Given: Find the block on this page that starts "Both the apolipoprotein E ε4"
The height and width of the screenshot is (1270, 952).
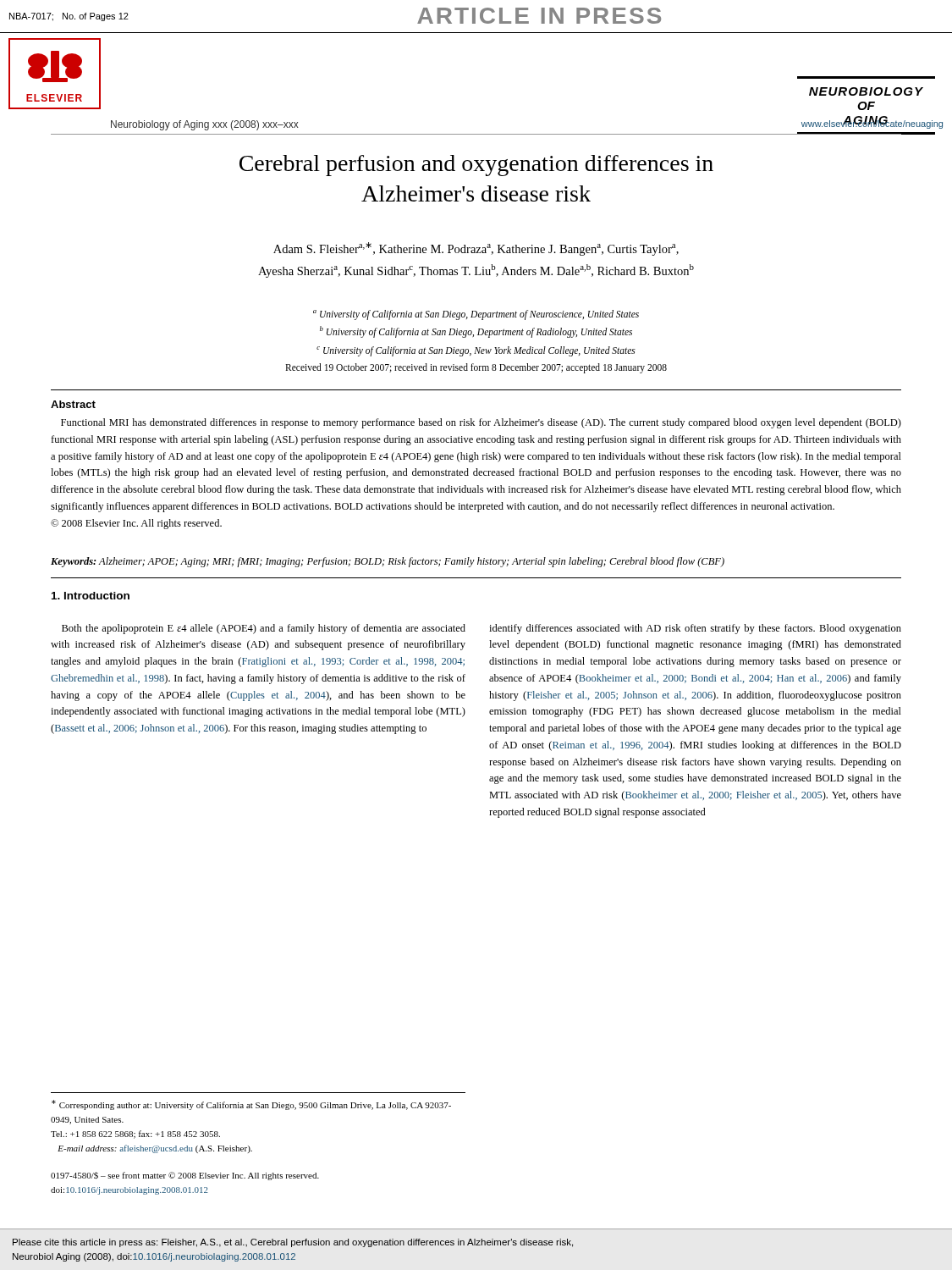Looking at the screenshot, I should [x=258, y=679].
